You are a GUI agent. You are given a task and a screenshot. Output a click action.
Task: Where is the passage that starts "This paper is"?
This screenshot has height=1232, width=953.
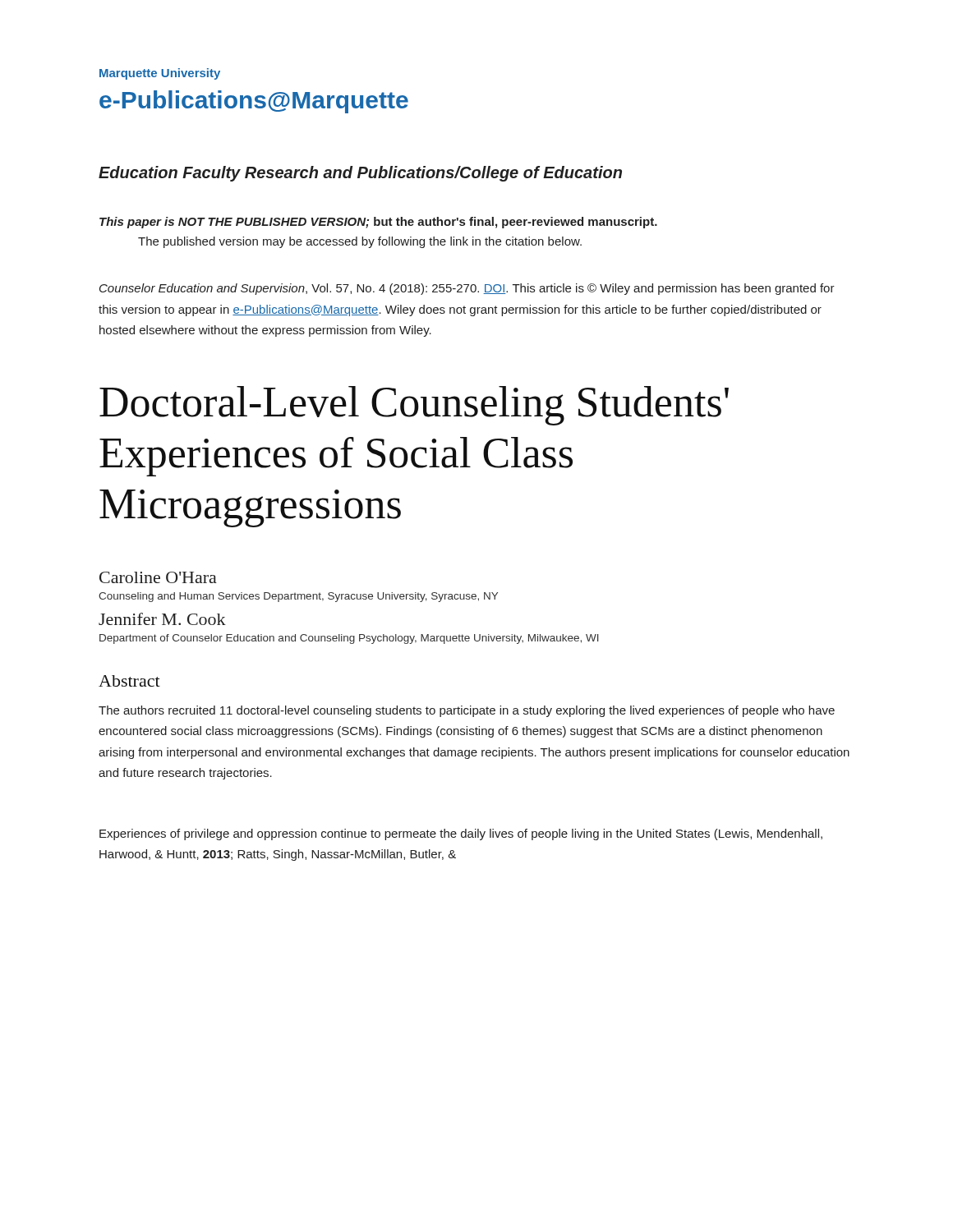[378, 233]
